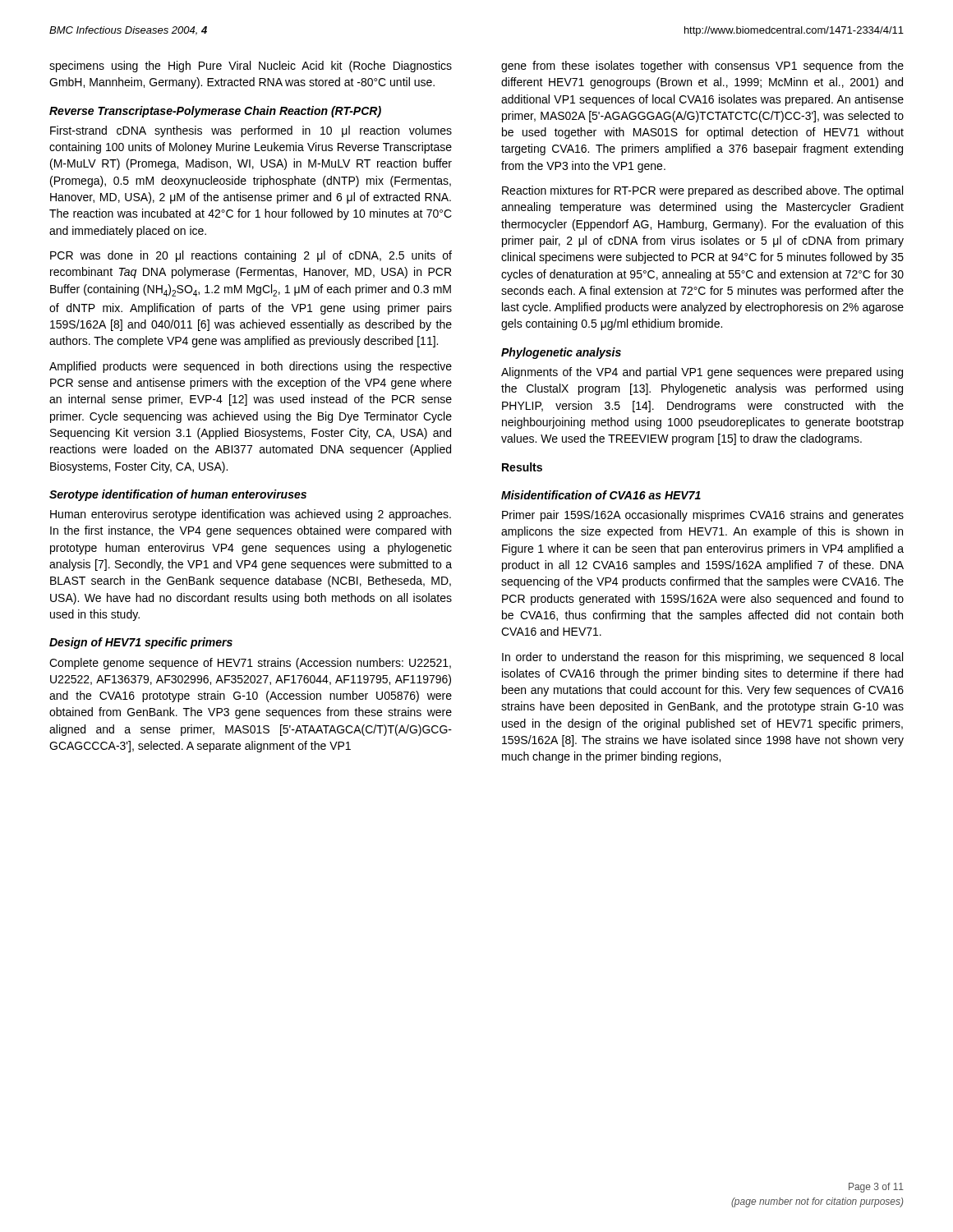Click on the block starting "Phylogenetic analysis"
The width and height of the screenshot is (953, 1232).
pos(561,353)
